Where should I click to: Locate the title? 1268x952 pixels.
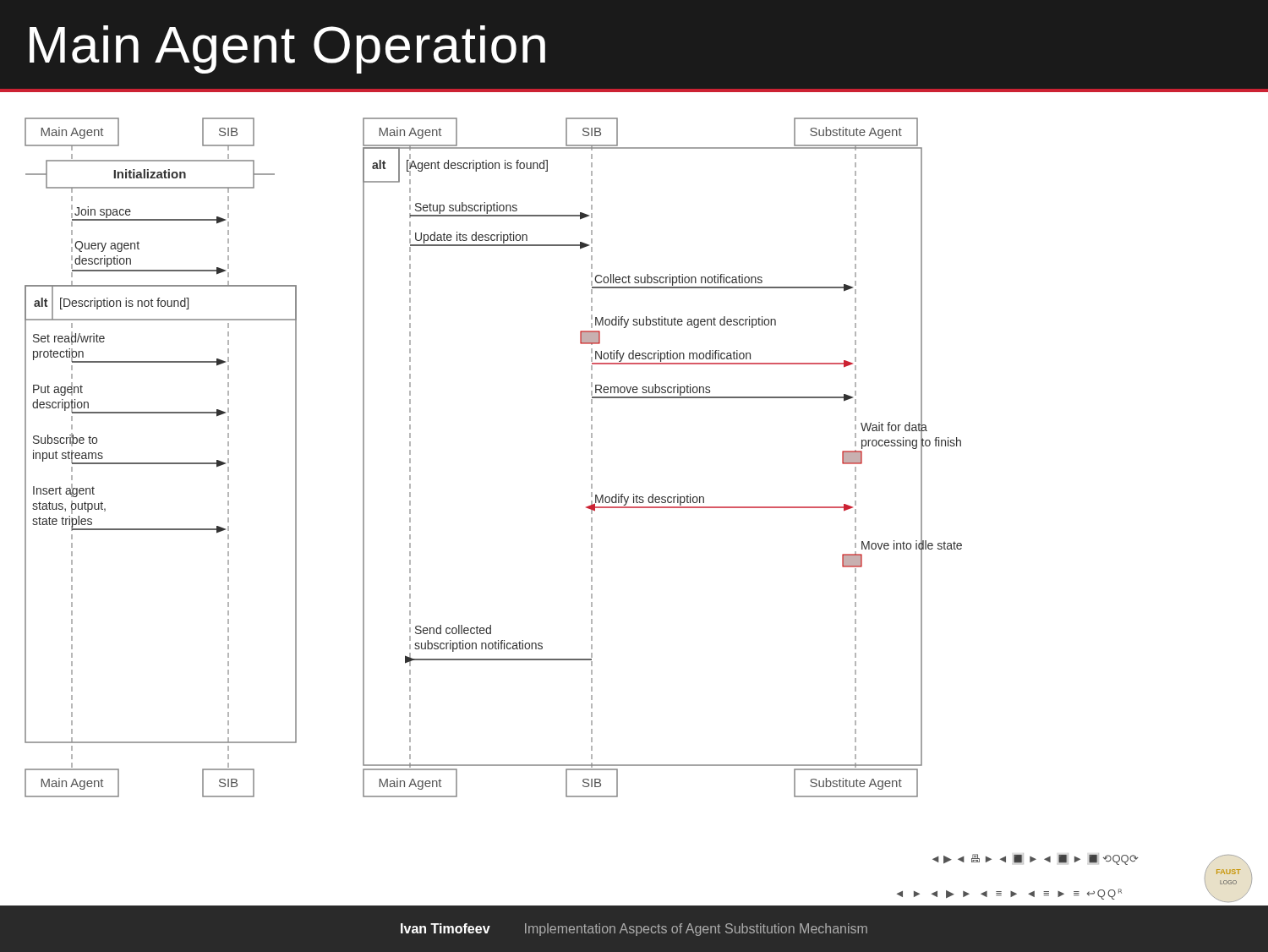(x=287, y=44)
